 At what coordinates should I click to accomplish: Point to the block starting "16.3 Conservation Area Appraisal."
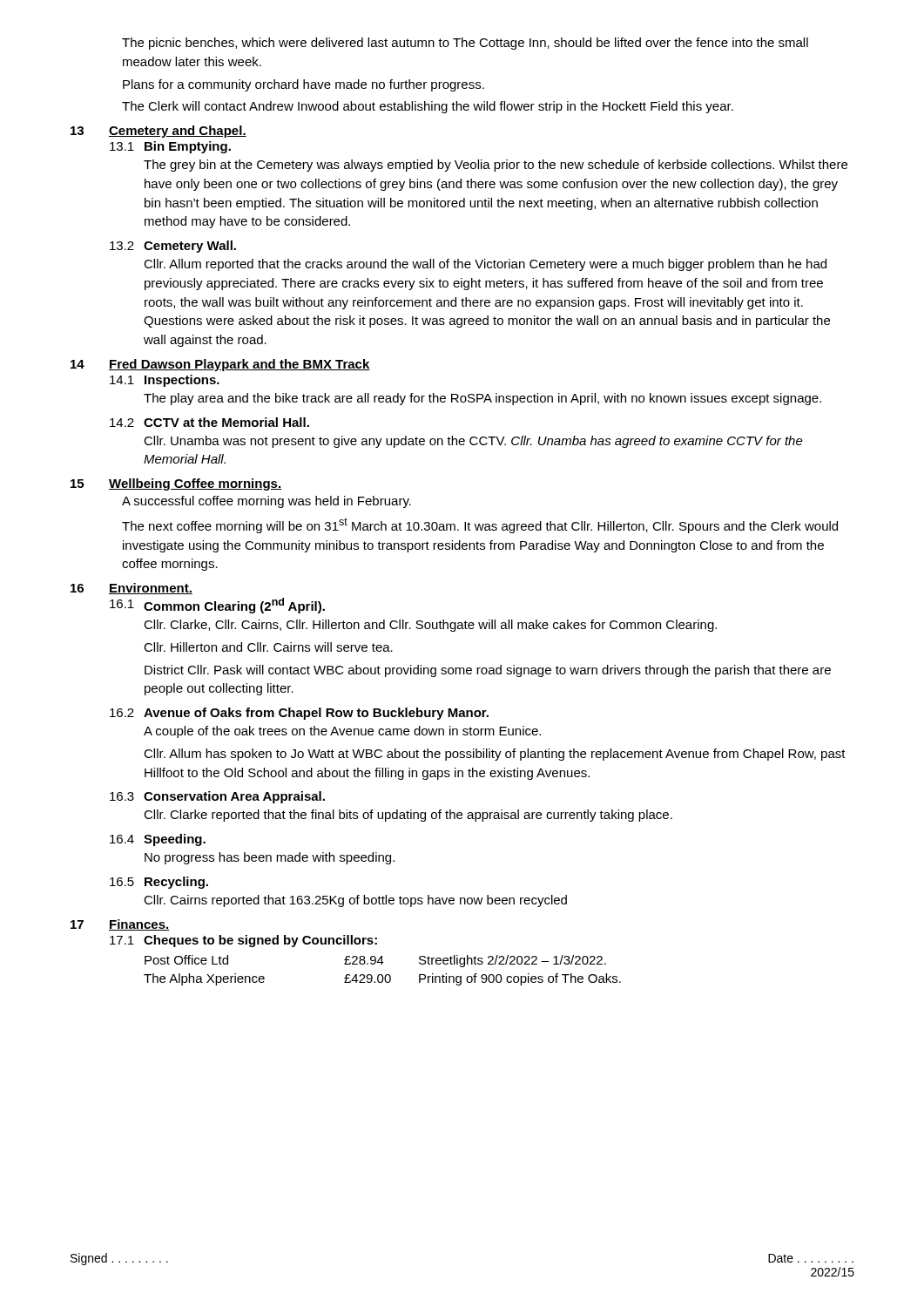198,796
